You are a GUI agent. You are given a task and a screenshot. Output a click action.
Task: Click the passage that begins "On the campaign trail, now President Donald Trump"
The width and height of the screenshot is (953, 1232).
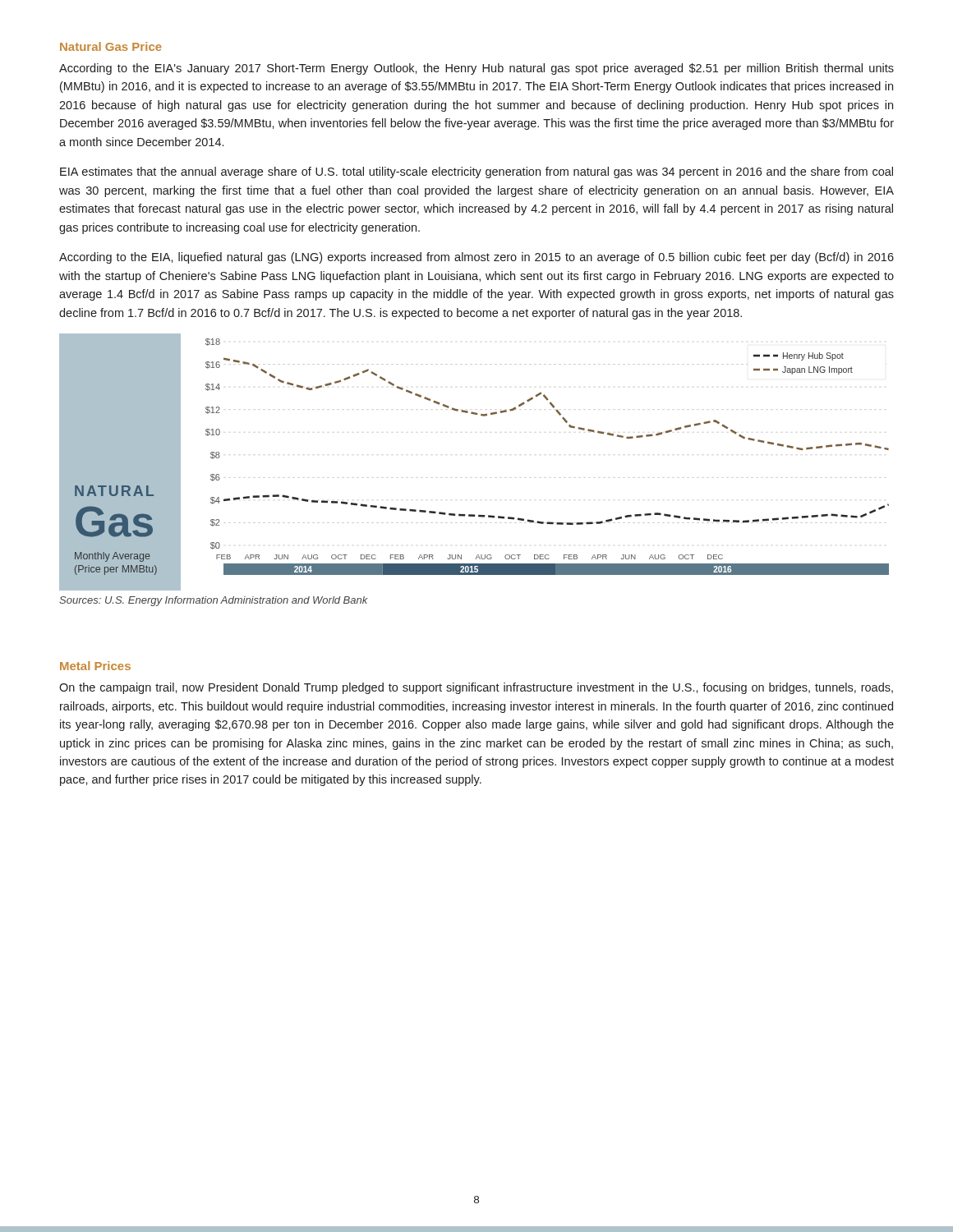476,734
